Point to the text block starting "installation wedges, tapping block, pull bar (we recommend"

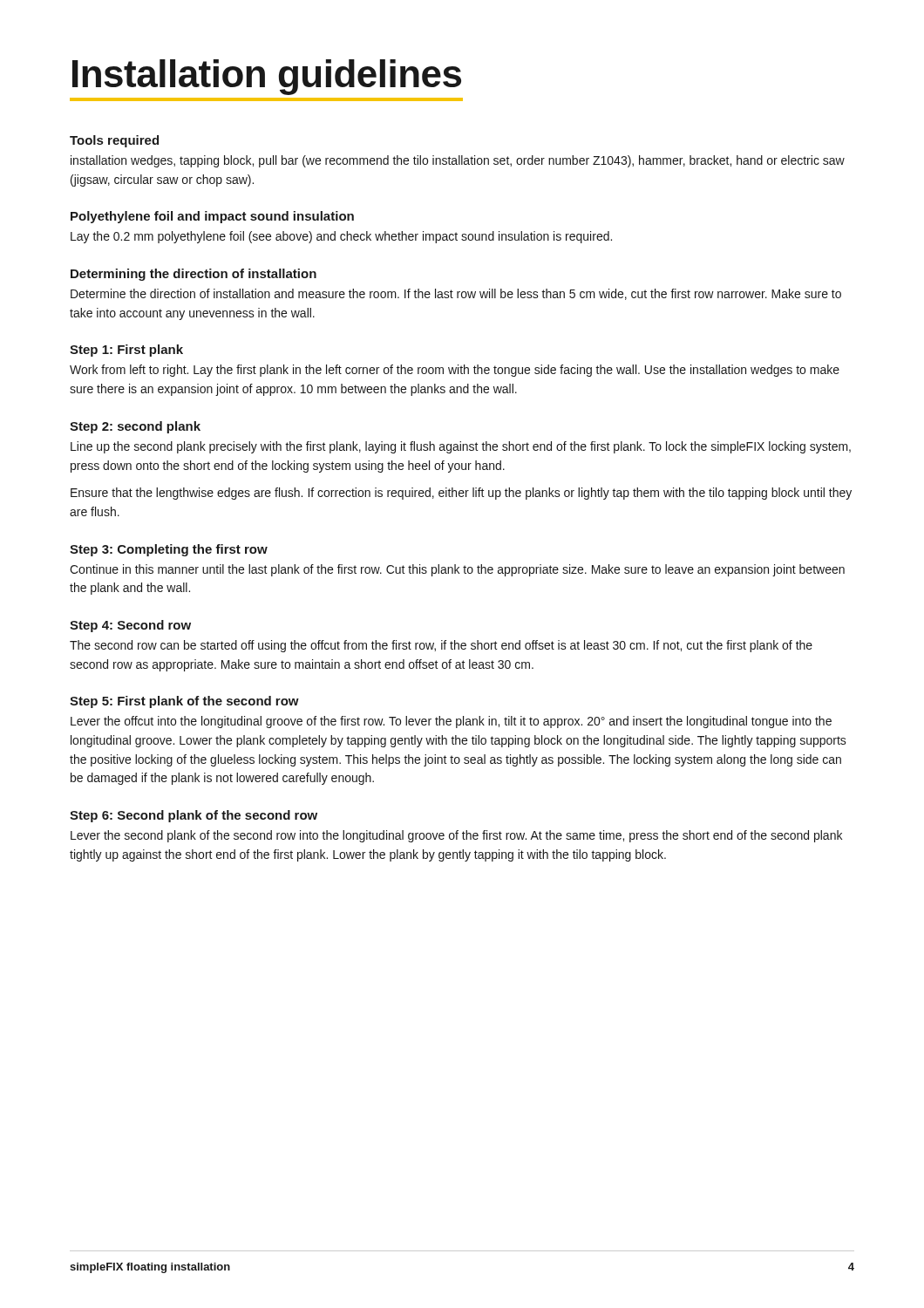462,171
